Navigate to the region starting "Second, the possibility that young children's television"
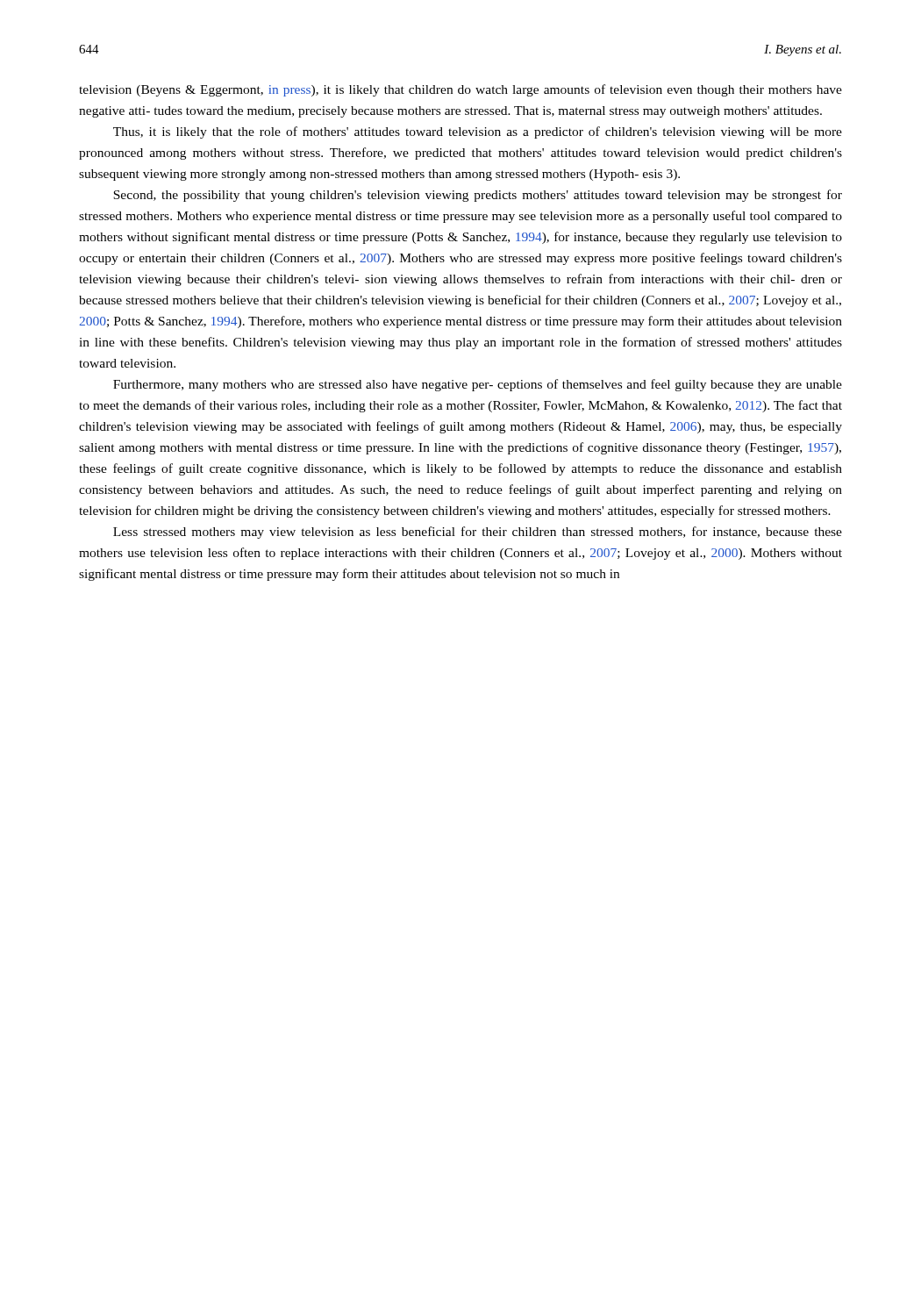 tap(460, 279)
